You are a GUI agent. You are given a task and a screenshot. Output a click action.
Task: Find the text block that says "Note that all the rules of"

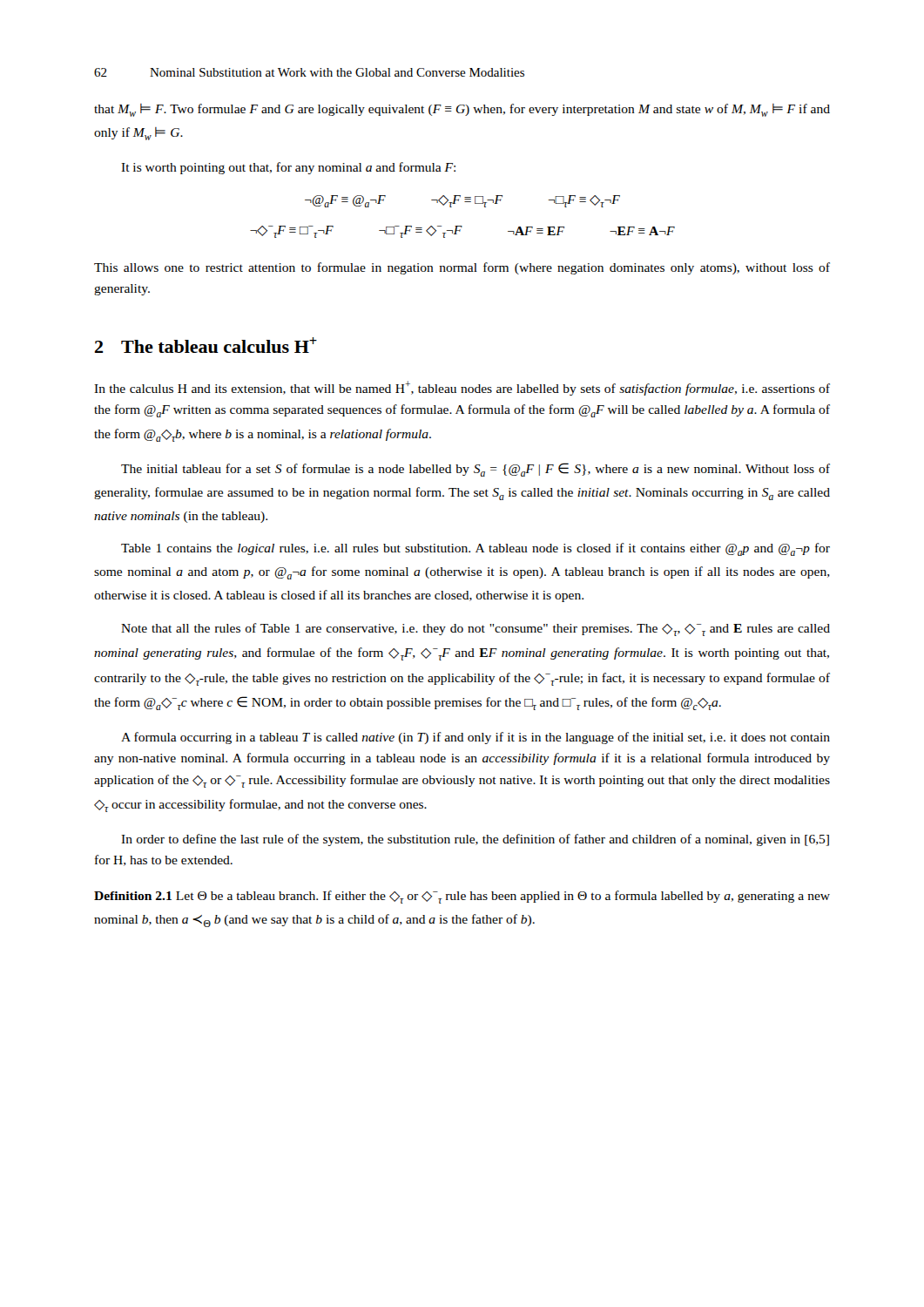coord(462,666)
